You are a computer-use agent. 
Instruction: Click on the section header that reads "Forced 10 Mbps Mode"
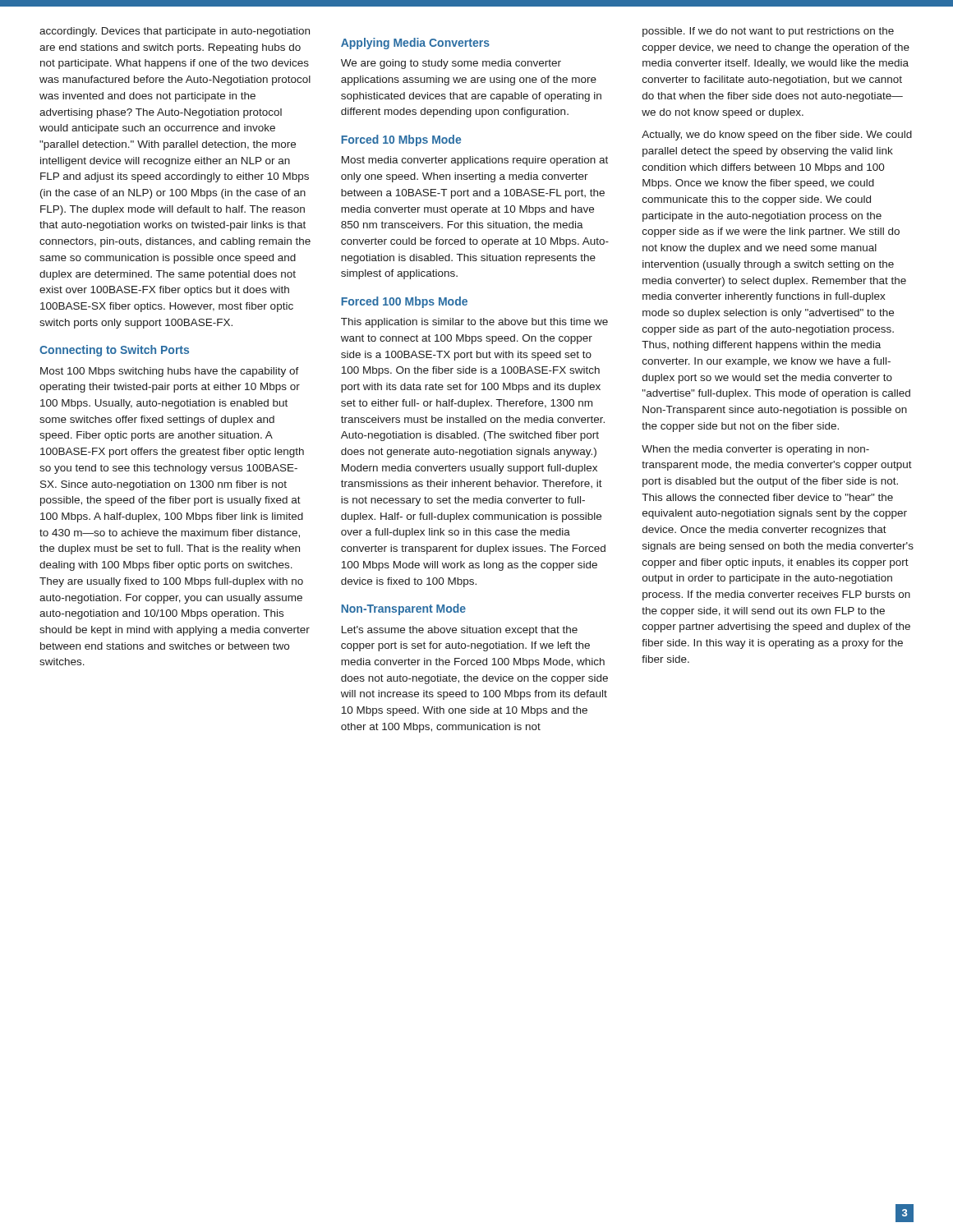(x=401, y=140)
